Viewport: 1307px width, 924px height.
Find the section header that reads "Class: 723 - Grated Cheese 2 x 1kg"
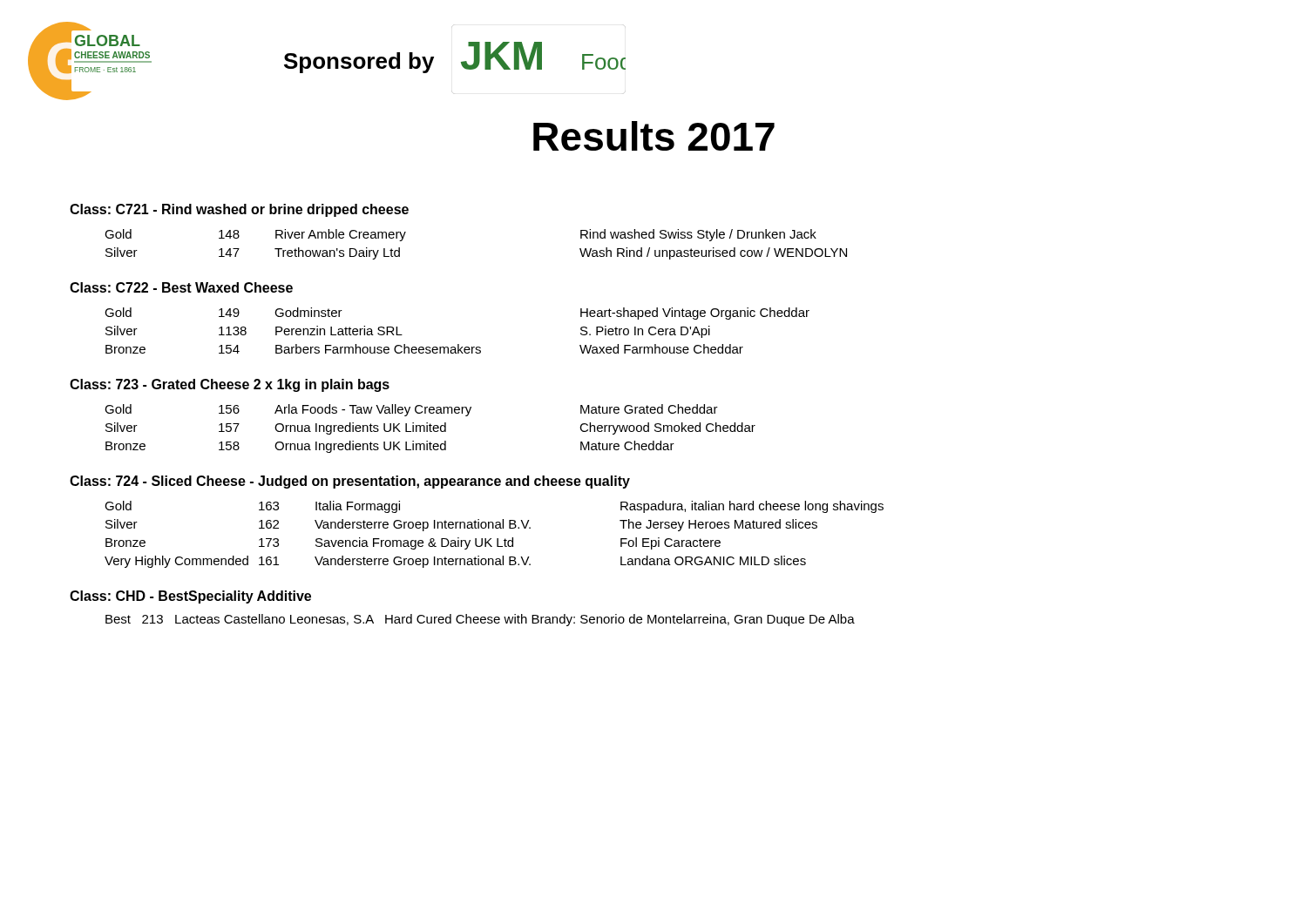pyautogui.click(x=230, y=384)
